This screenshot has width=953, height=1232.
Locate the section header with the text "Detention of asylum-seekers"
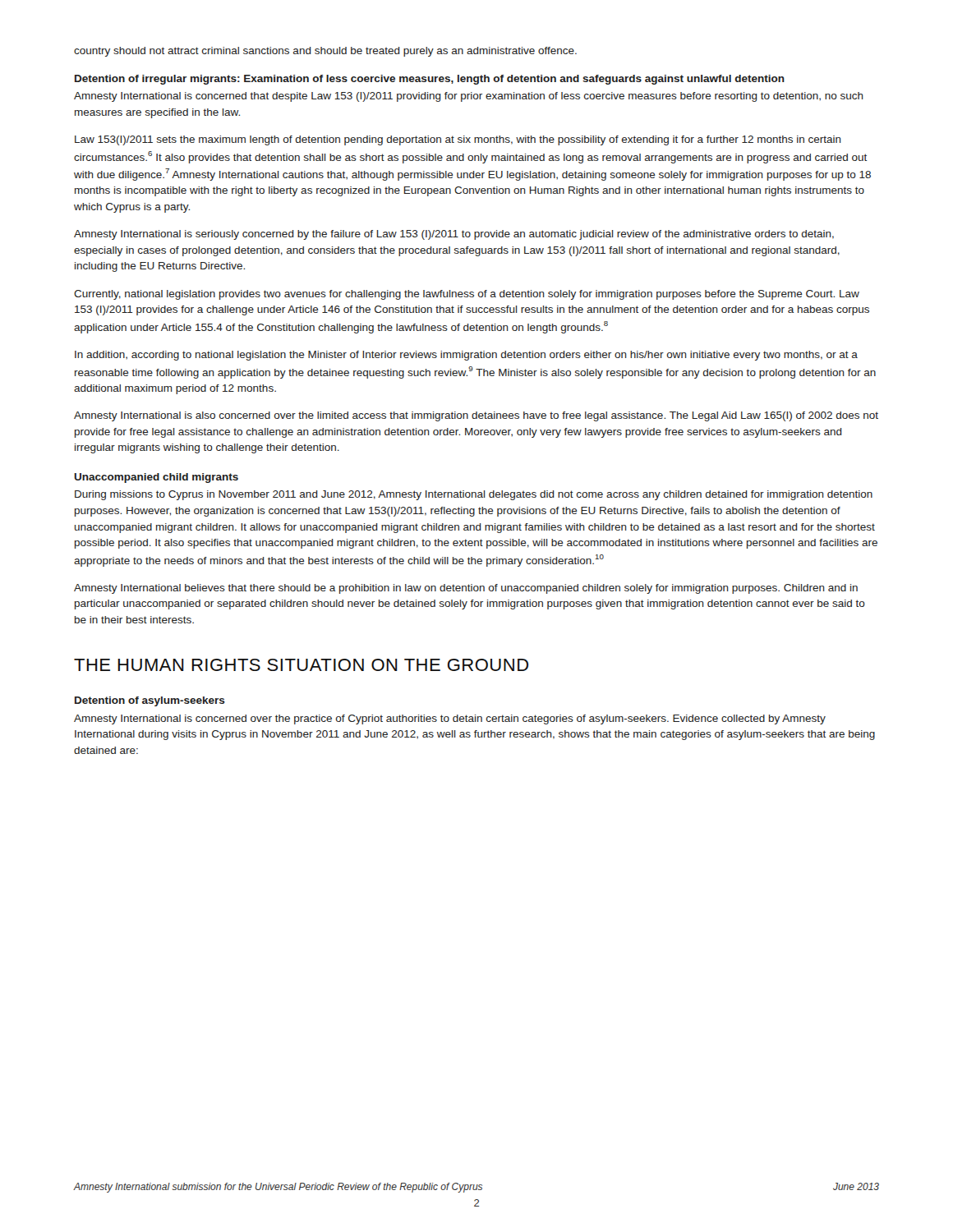pyautogui.click(x=150, y=701)
